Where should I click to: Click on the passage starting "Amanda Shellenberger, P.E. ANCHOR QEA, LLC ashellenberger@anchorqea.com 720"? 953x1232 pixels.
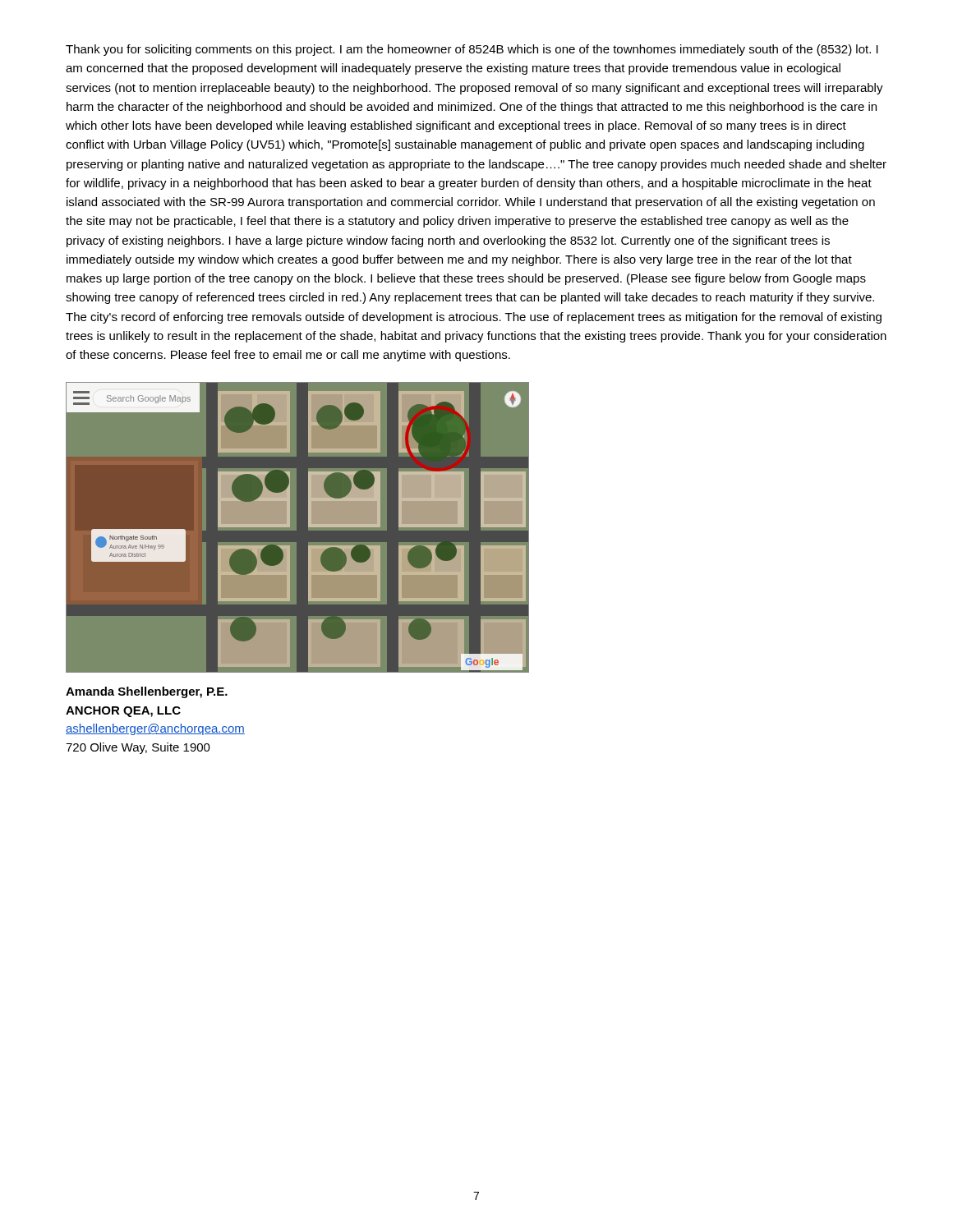[147, 692]
